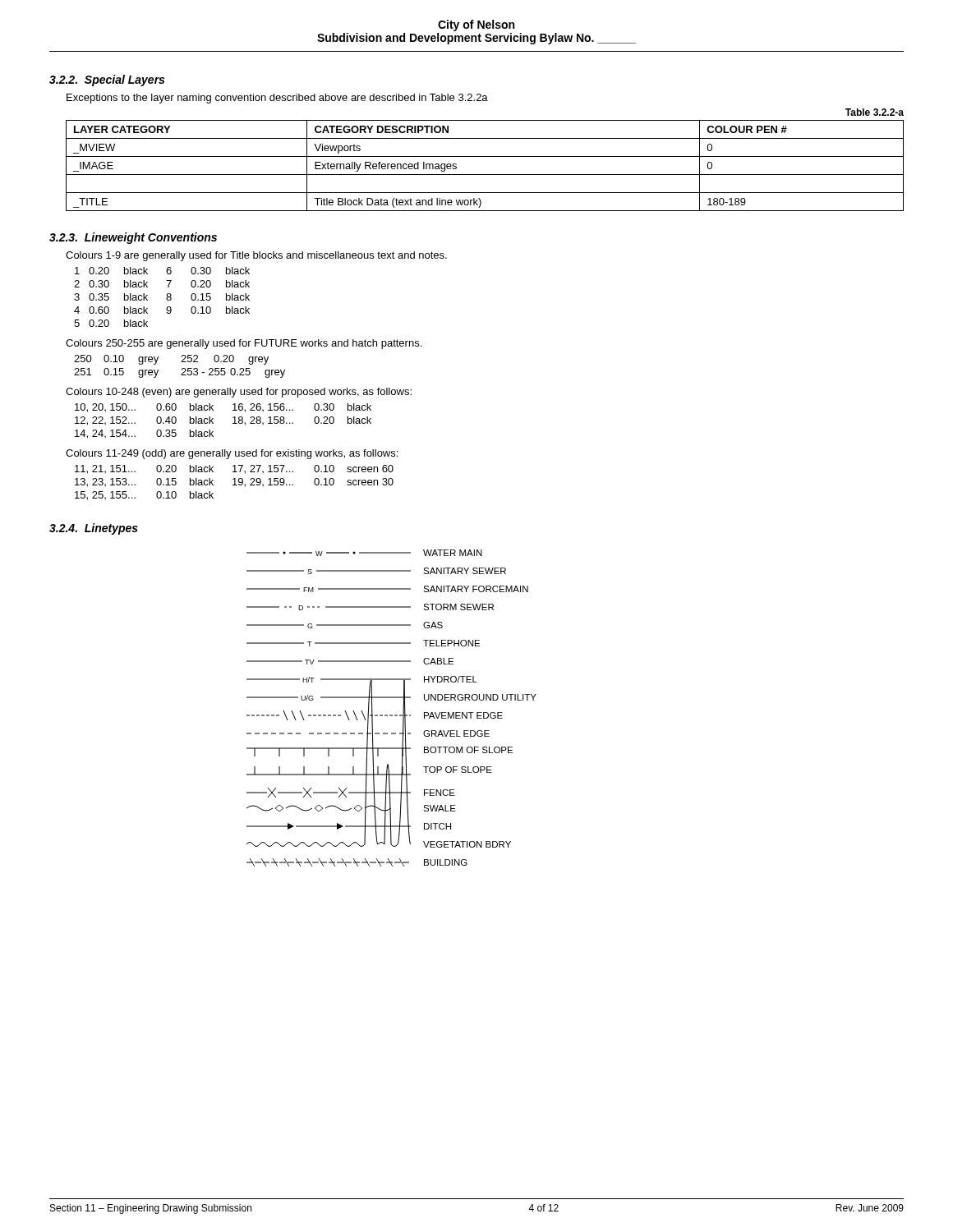Locate the table with the text "Title Block Data (text and"

click(x=485, y=165)
